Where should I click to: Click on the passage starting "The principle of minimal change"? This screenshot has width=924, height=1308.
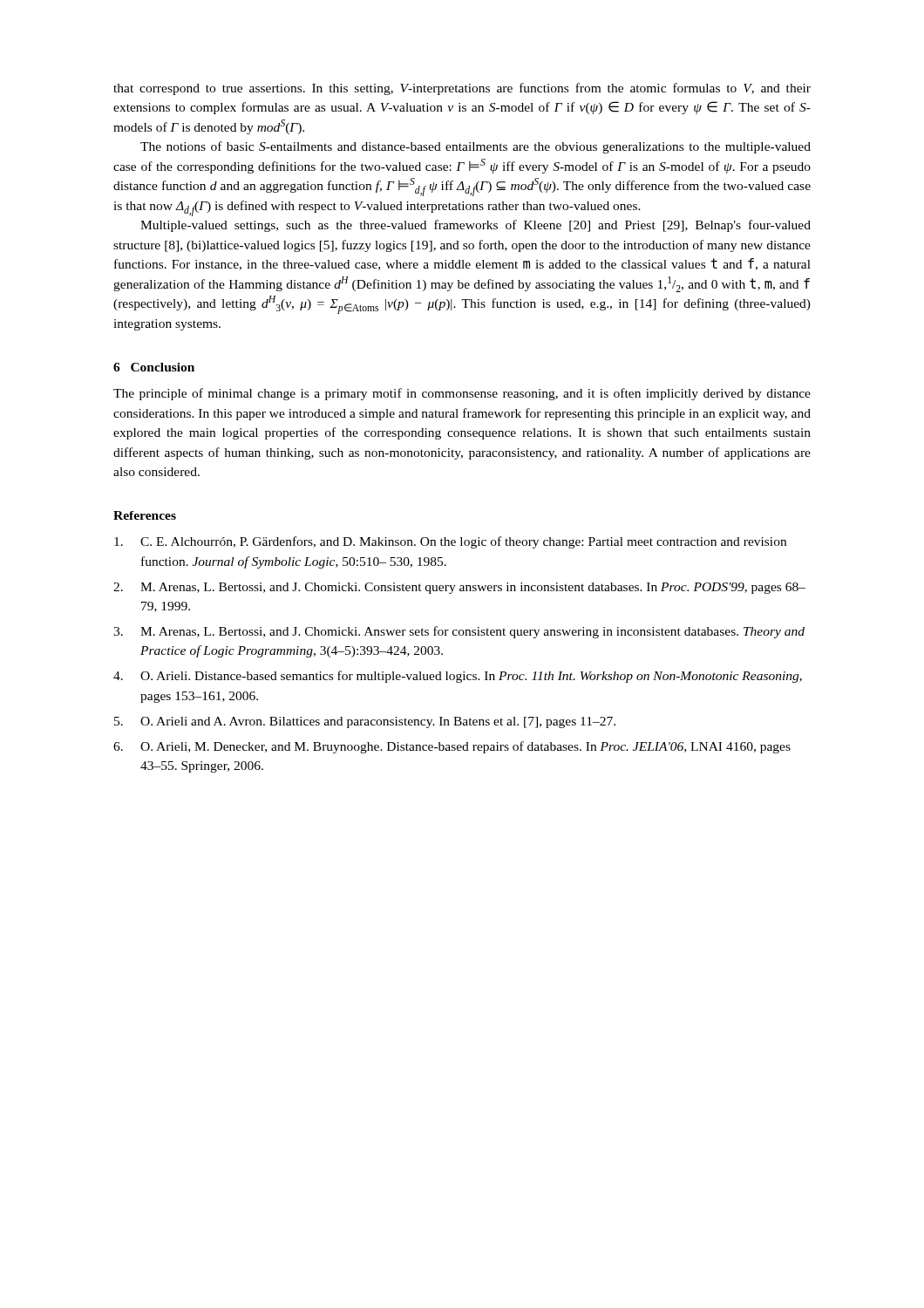462,433
